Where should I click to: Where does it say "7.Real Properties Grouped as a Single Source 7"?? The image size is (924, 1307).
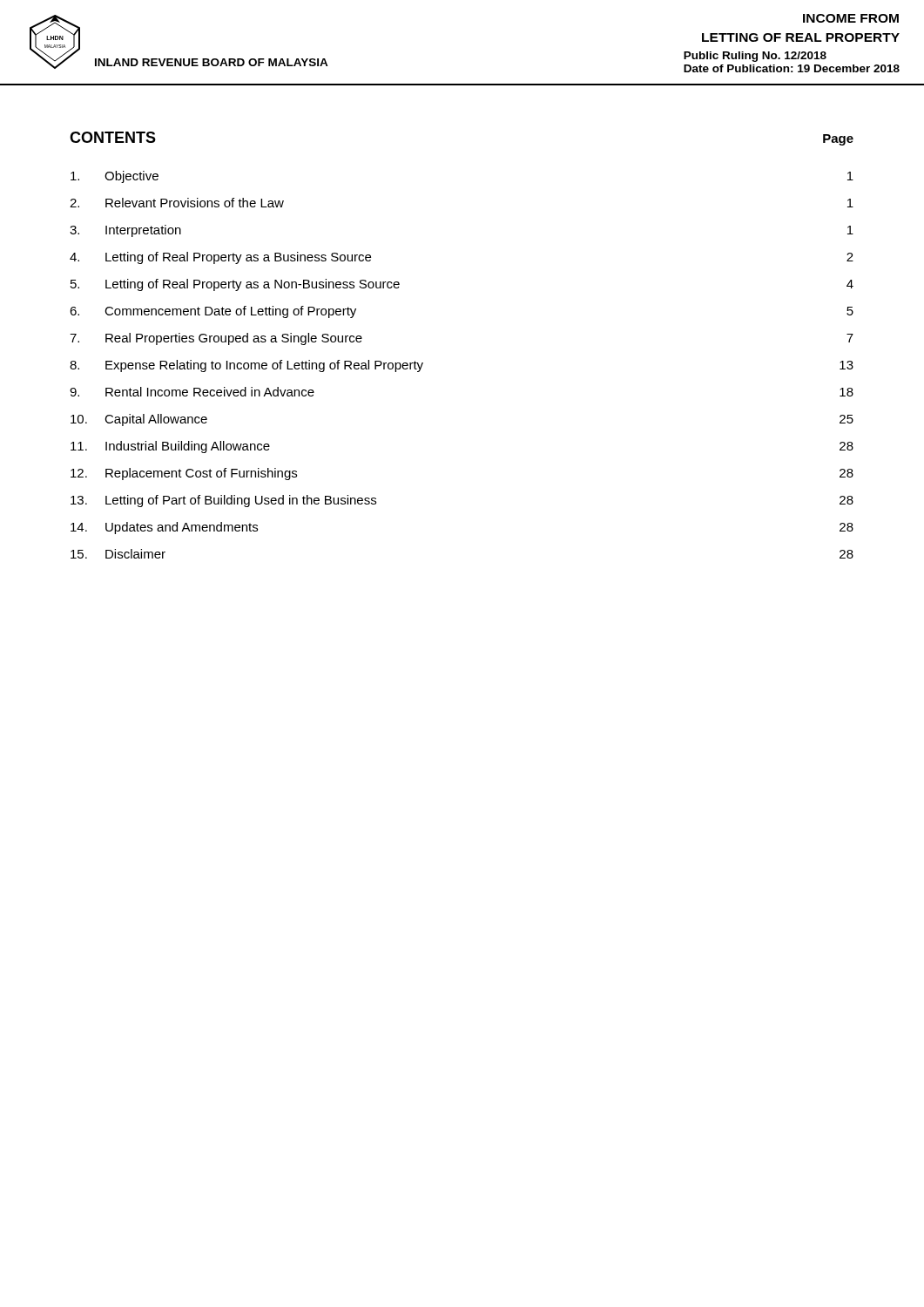[x=229, y=339]
